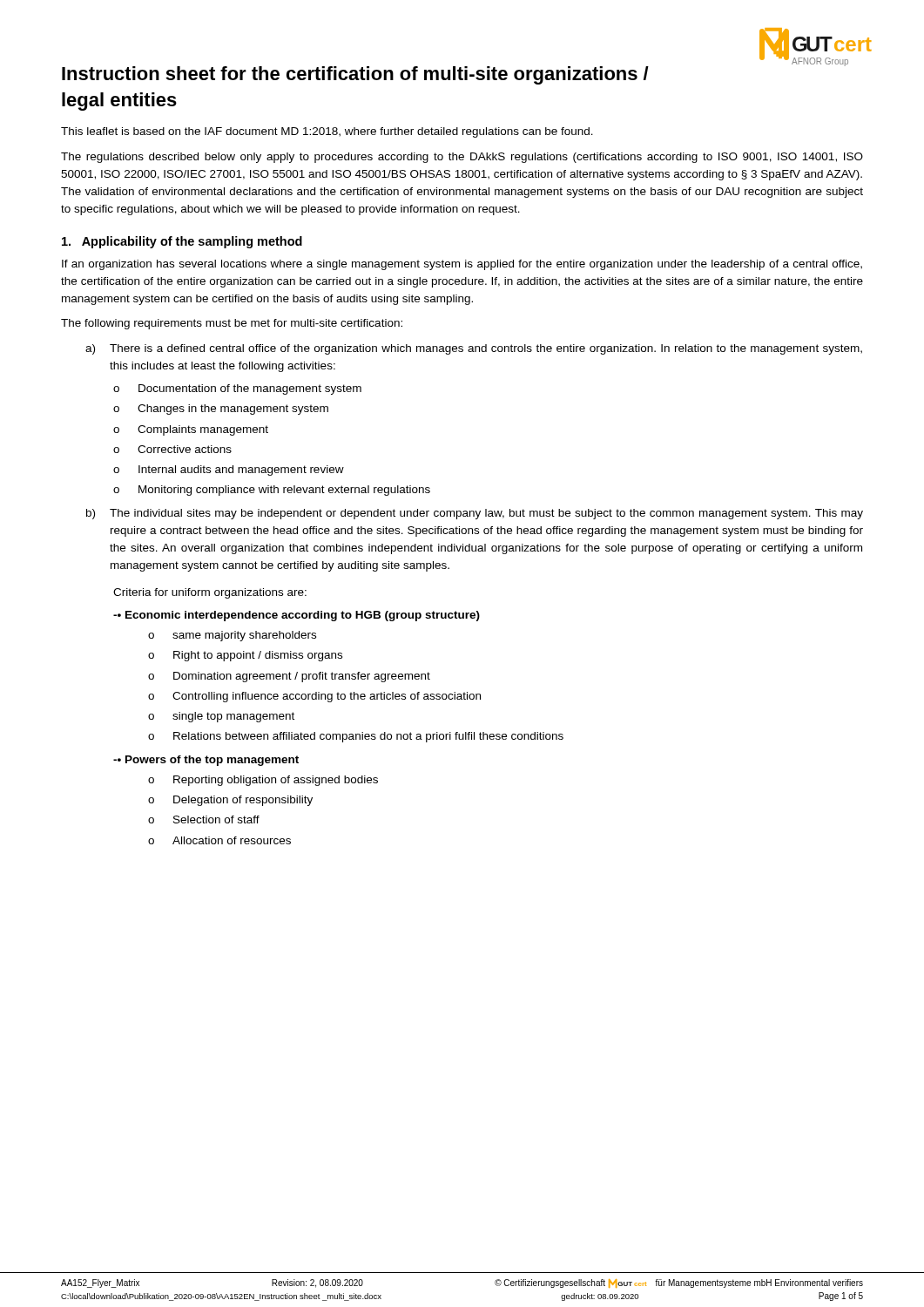Click on the list item with the text "o Internal audits"
This screenshot has width=924, height=1307.
coord(229,471)
